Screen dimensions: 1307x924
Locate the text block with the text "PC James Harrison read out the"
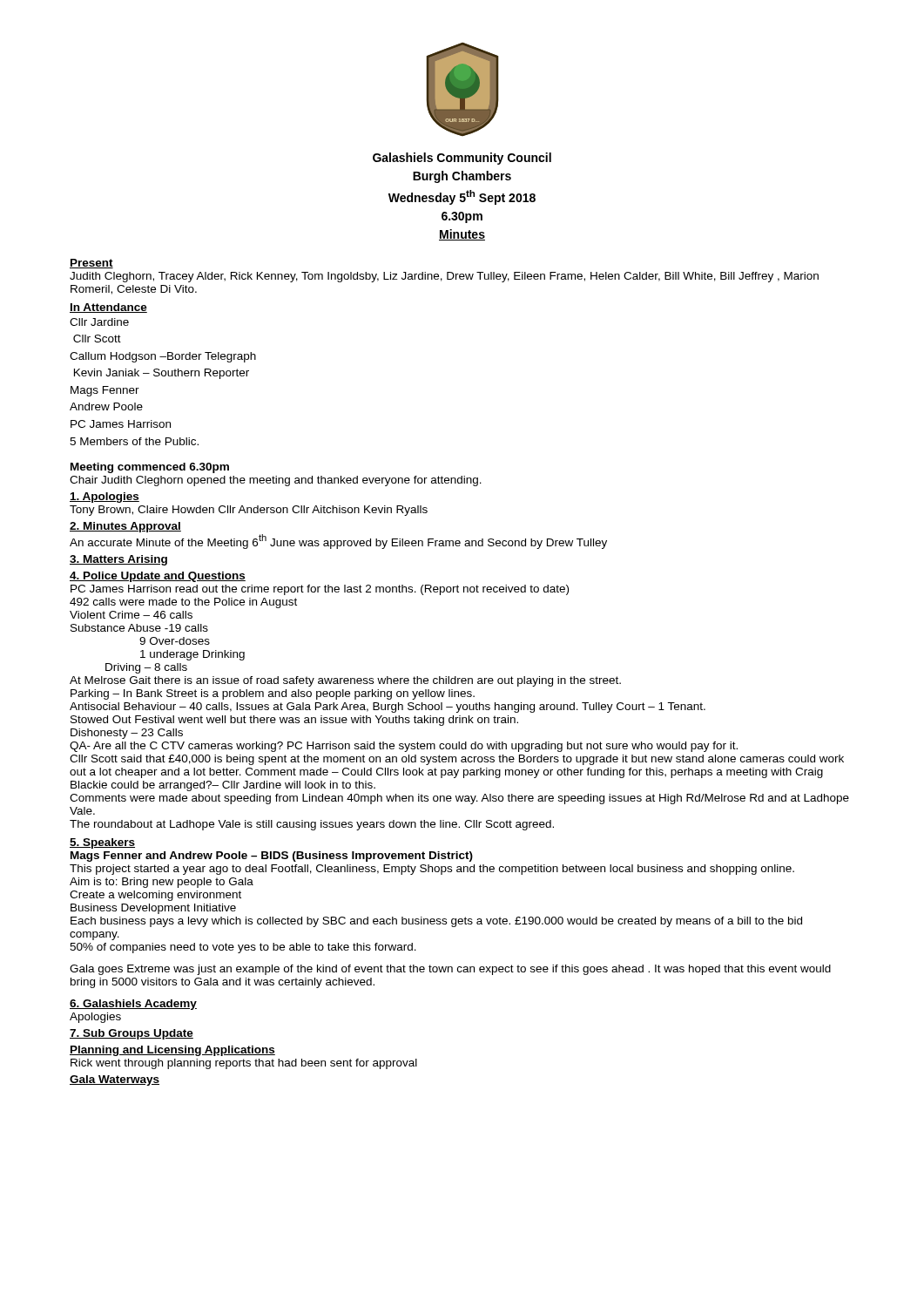[x=320, y=588]
